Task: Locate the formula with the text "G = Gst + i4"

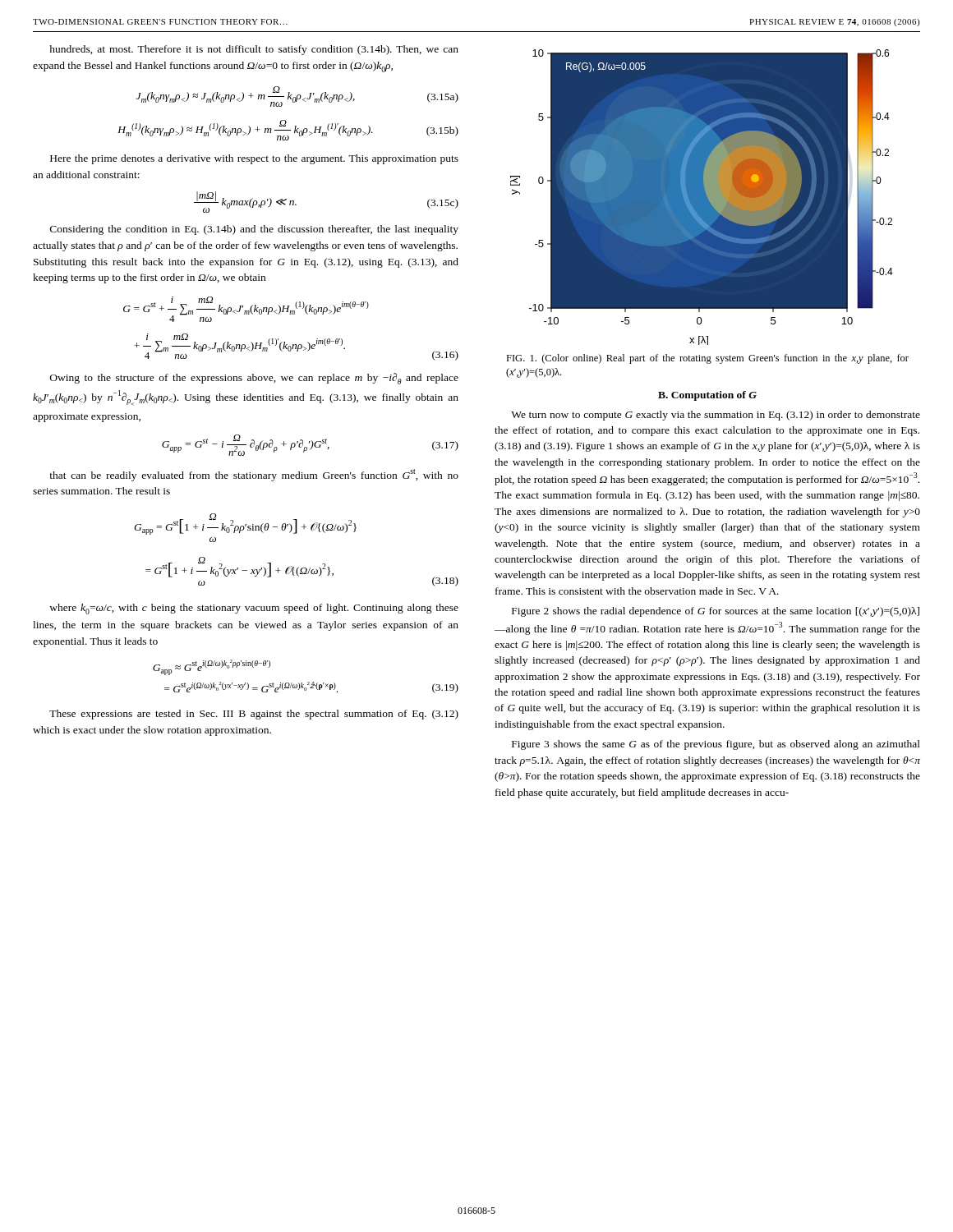Action: pos(291,328)
